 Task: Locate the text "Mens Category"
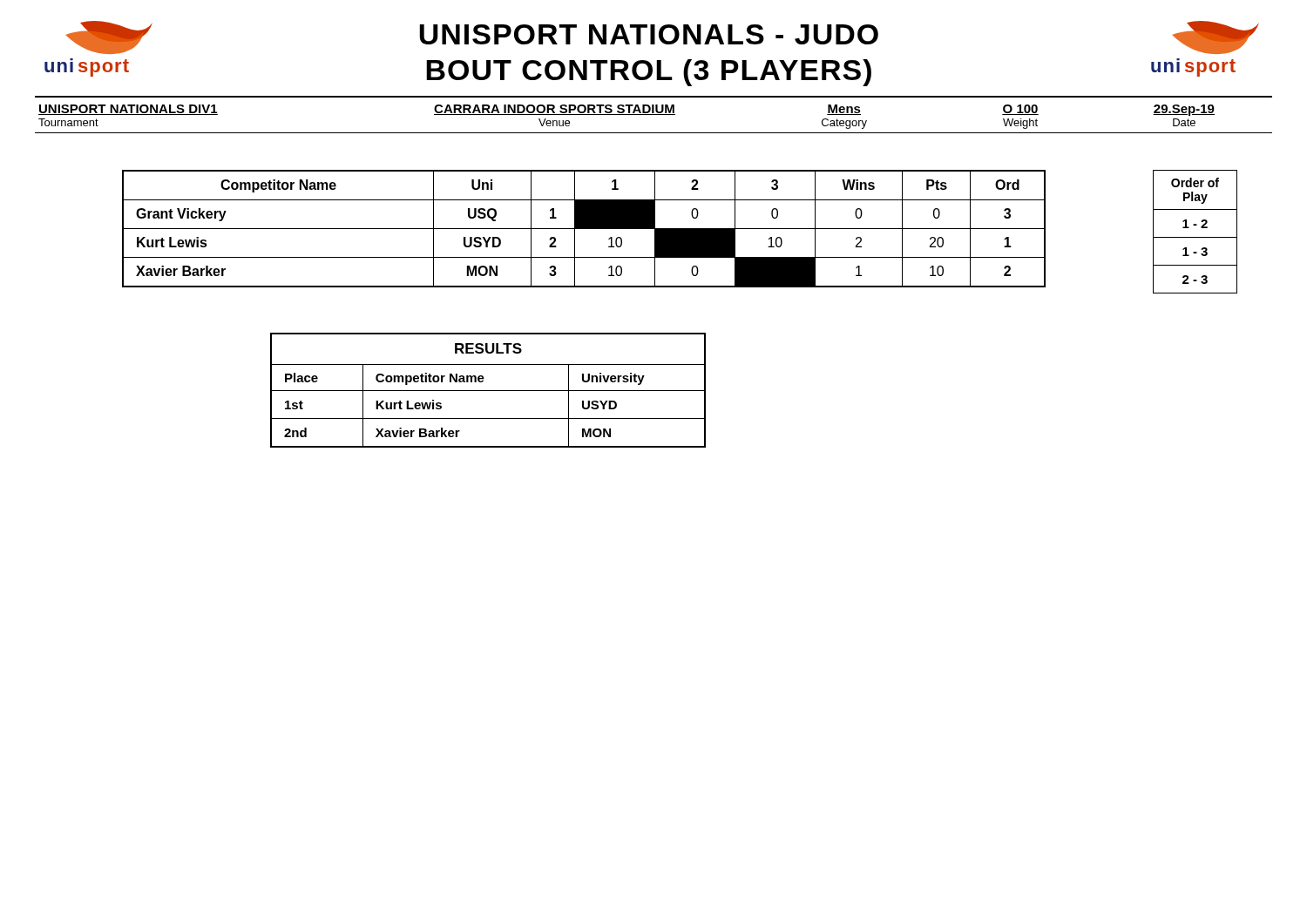(844, 115)
